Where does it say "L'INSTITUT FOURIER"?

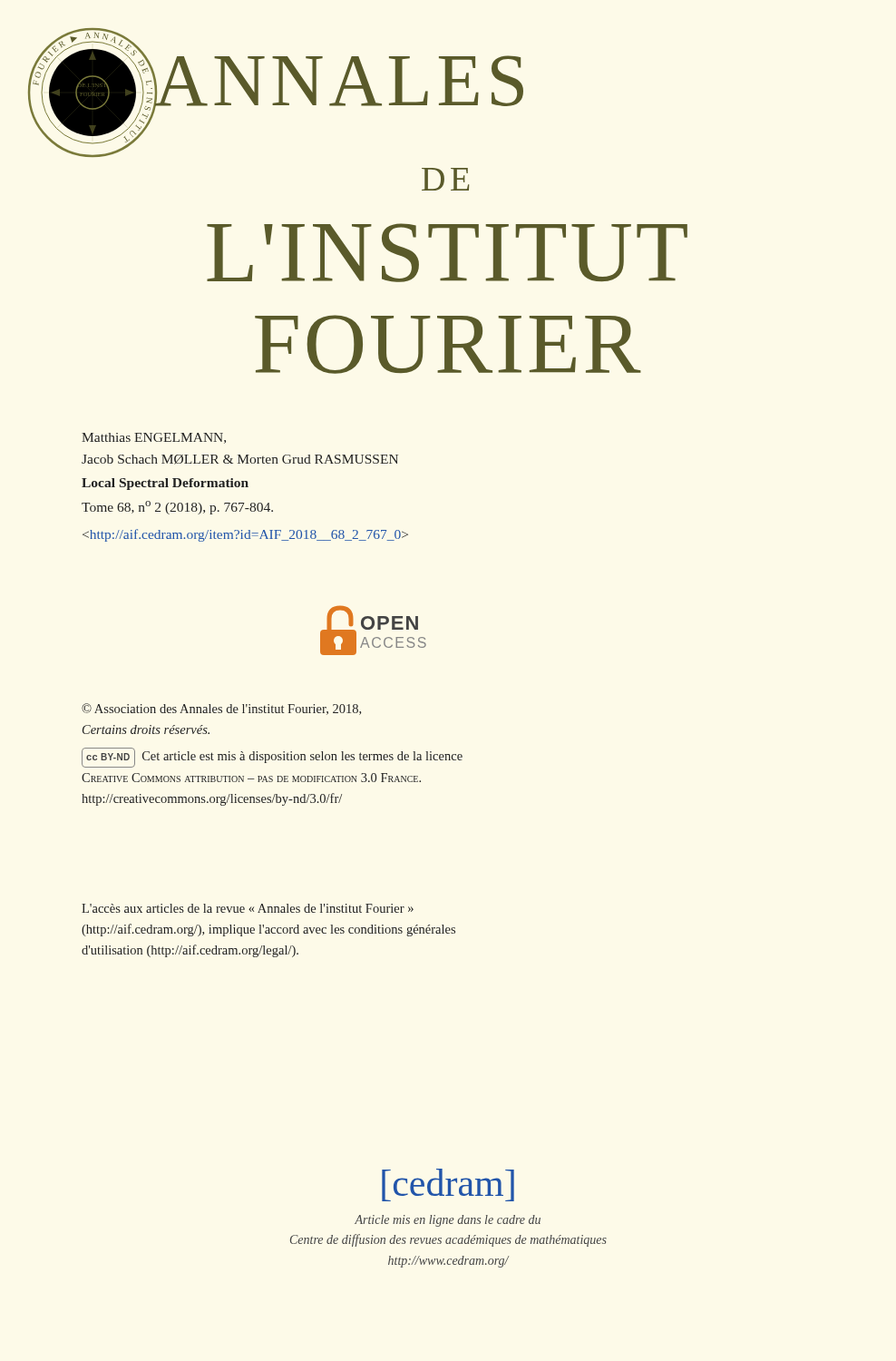tap(448, 298)
